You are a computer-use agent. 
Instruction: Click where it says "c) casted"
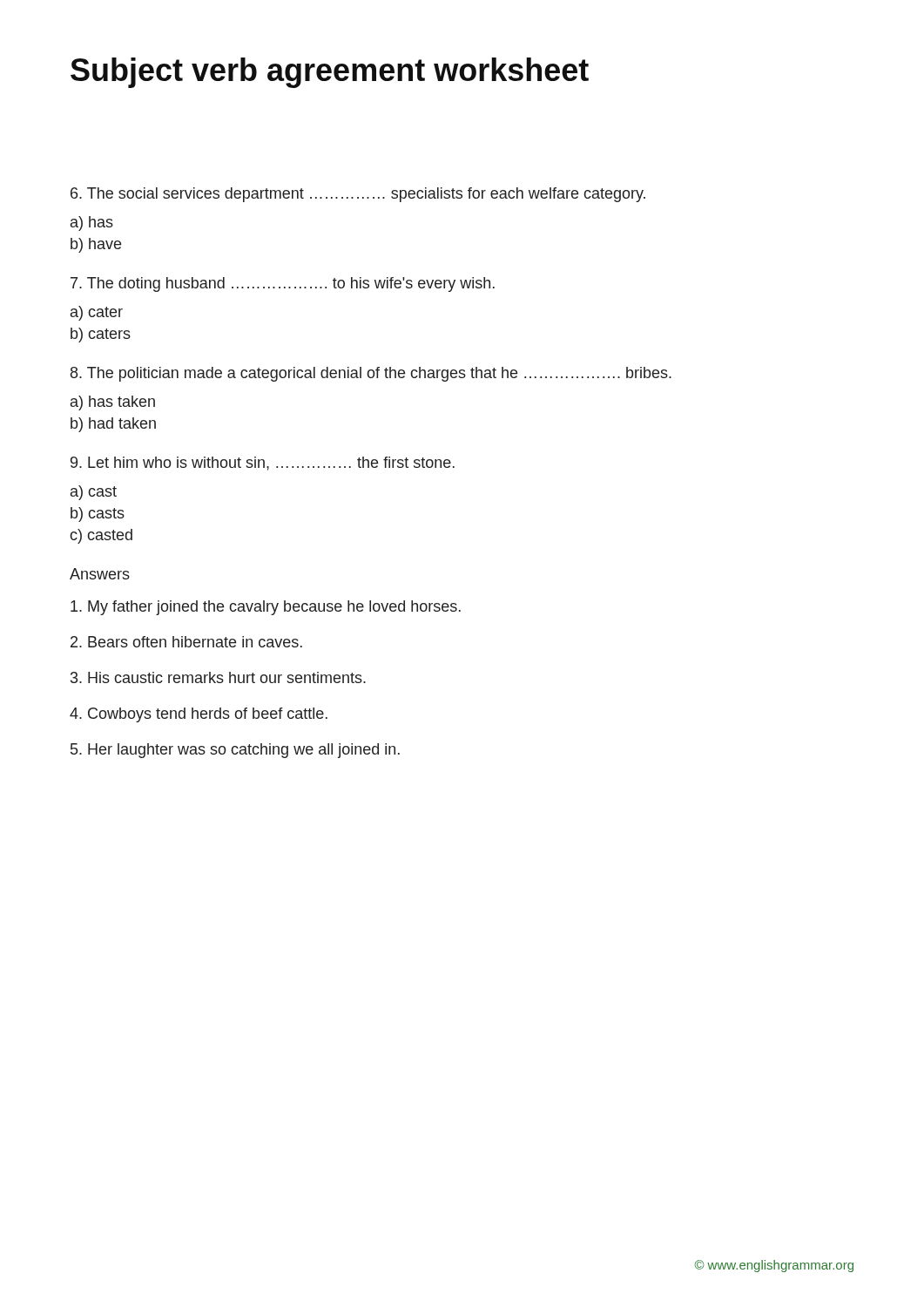(101, 535)
